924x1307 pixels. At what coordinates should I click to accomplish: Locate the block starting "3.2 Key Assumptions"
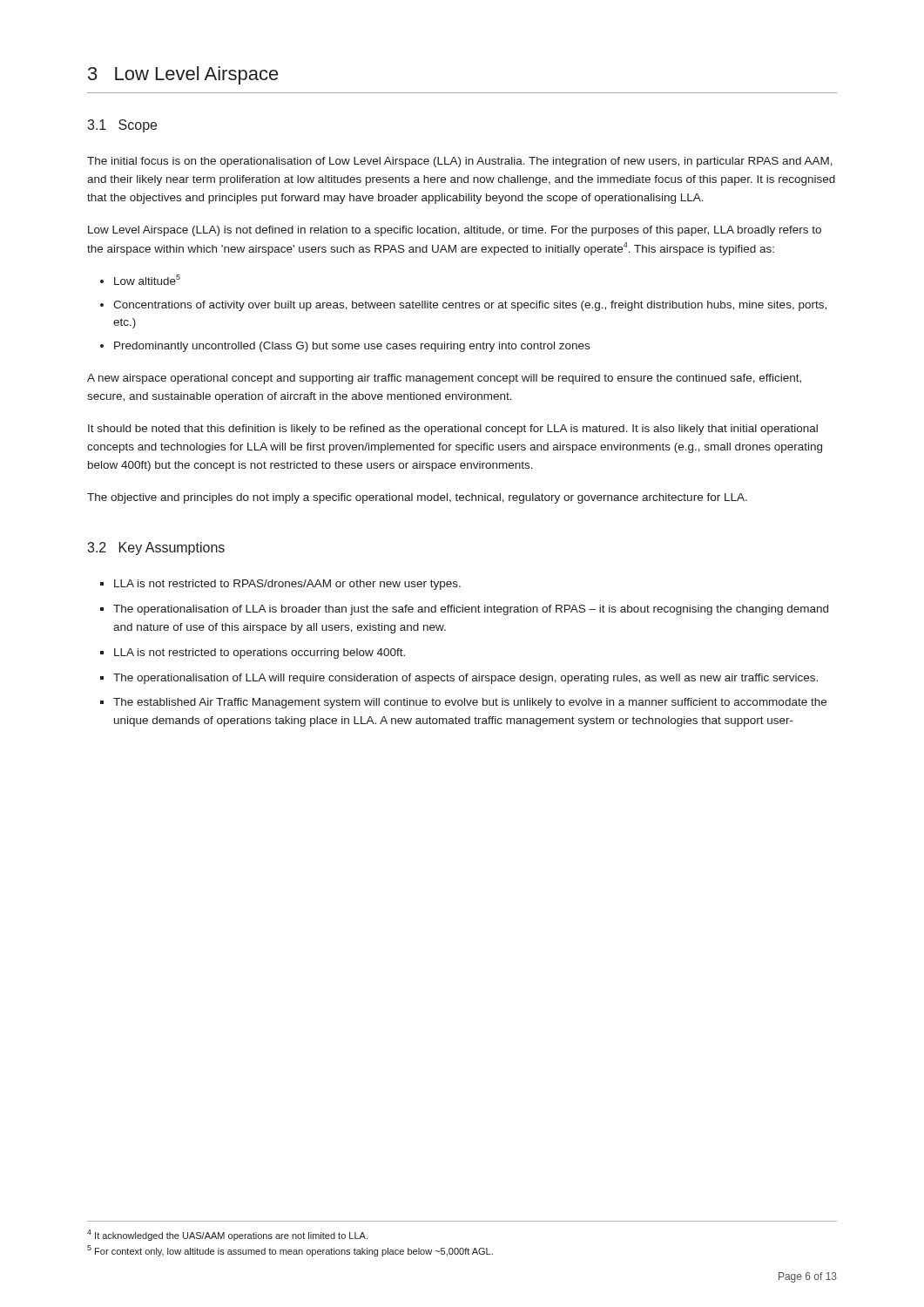156,549
